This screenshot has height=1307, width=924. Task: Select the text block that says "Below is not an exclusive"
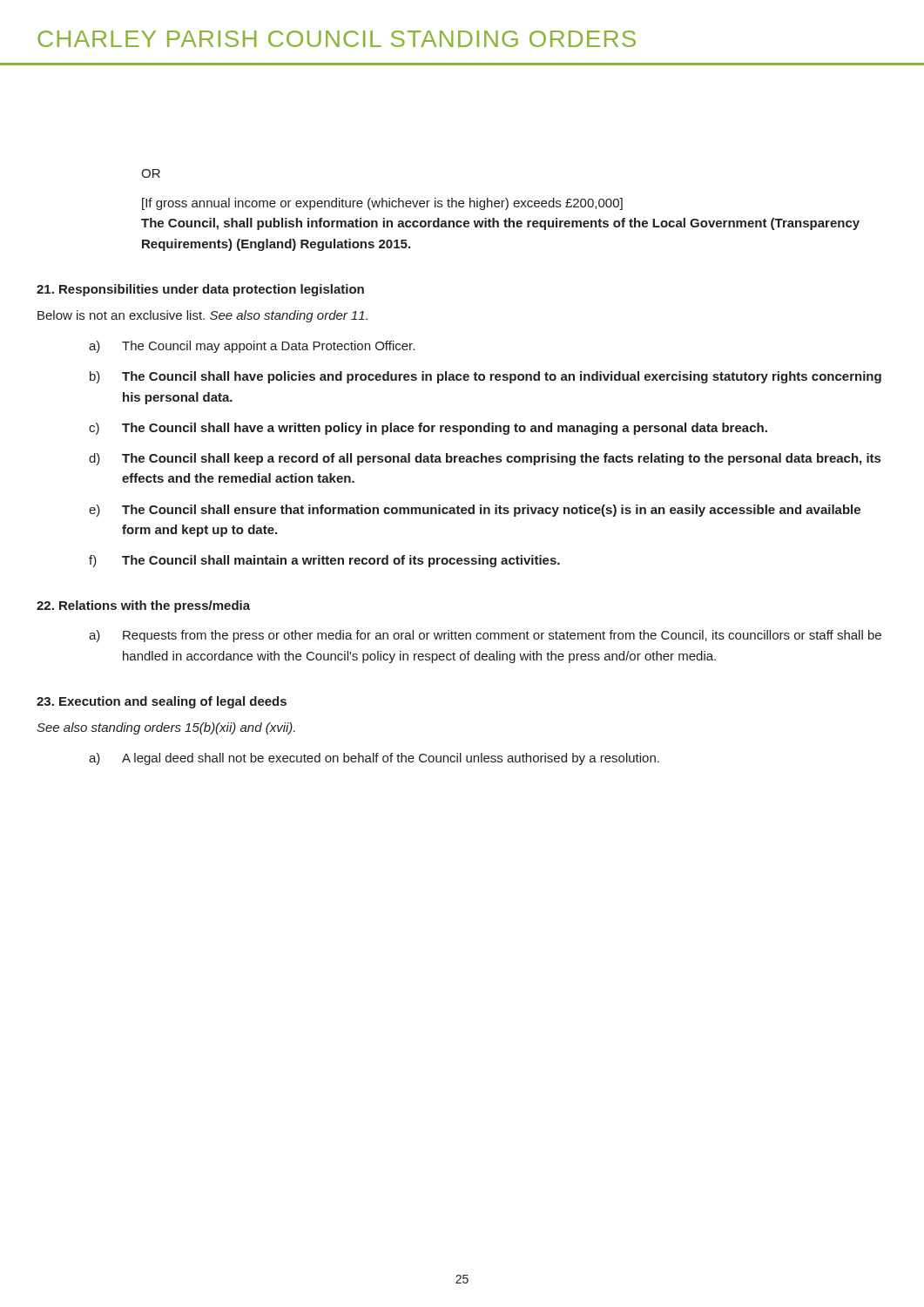tap(203, 315)
